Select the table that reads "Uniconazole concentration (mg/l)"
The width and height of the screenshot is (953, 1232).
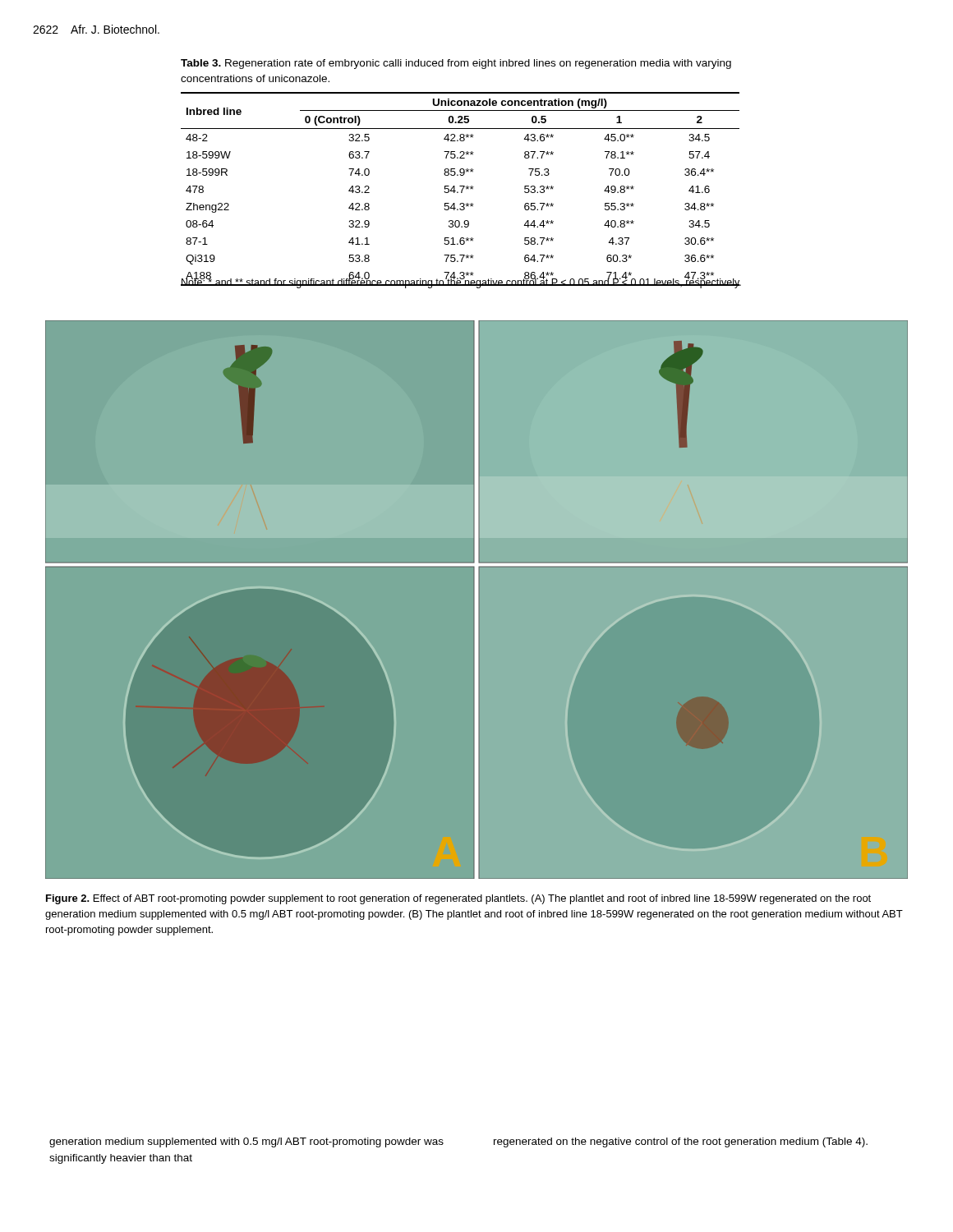click(x=460, y=189)
